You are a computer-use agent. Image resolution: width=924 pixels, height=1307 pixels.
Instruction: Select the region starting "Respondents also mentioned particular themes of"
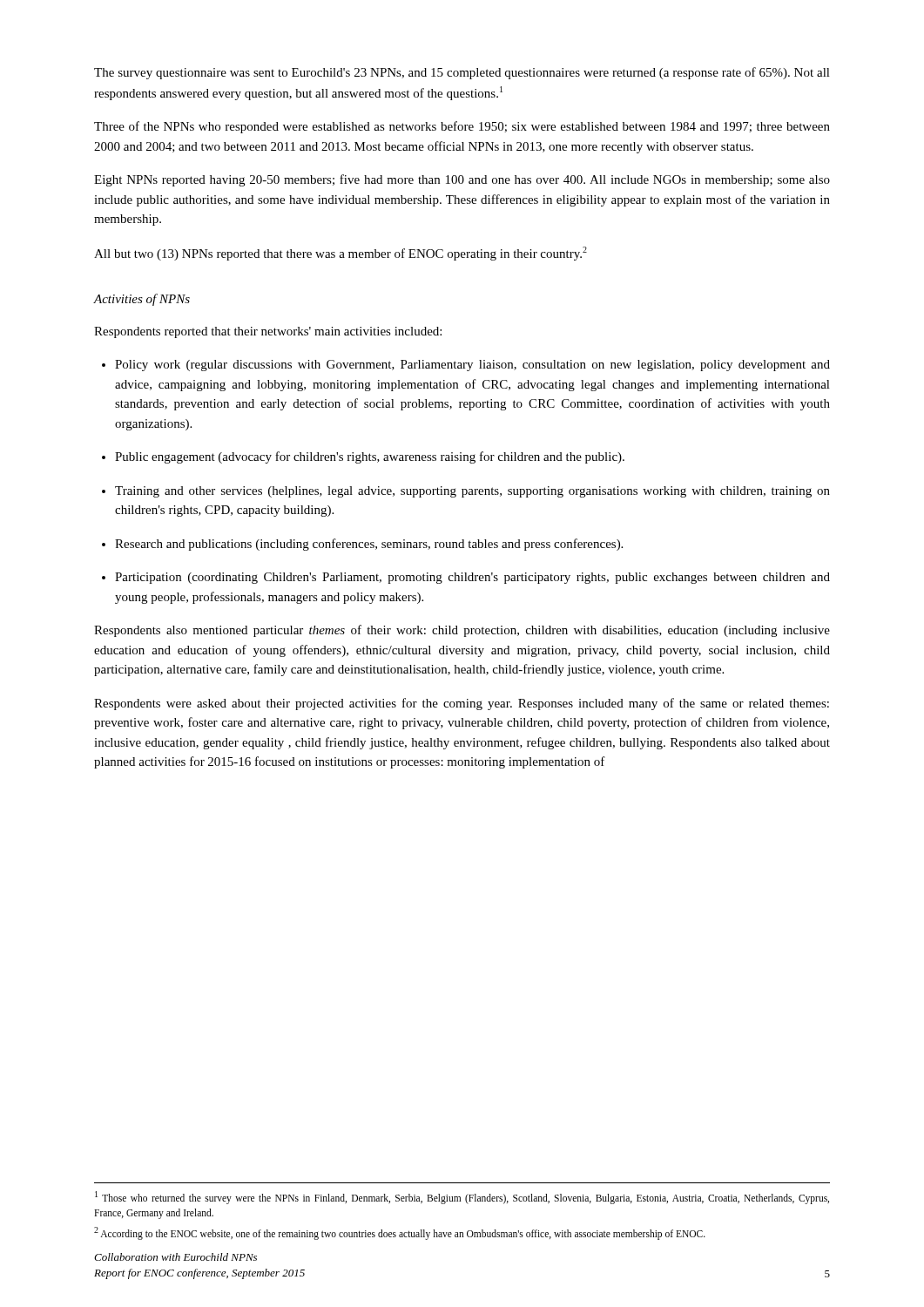point(462,650)
